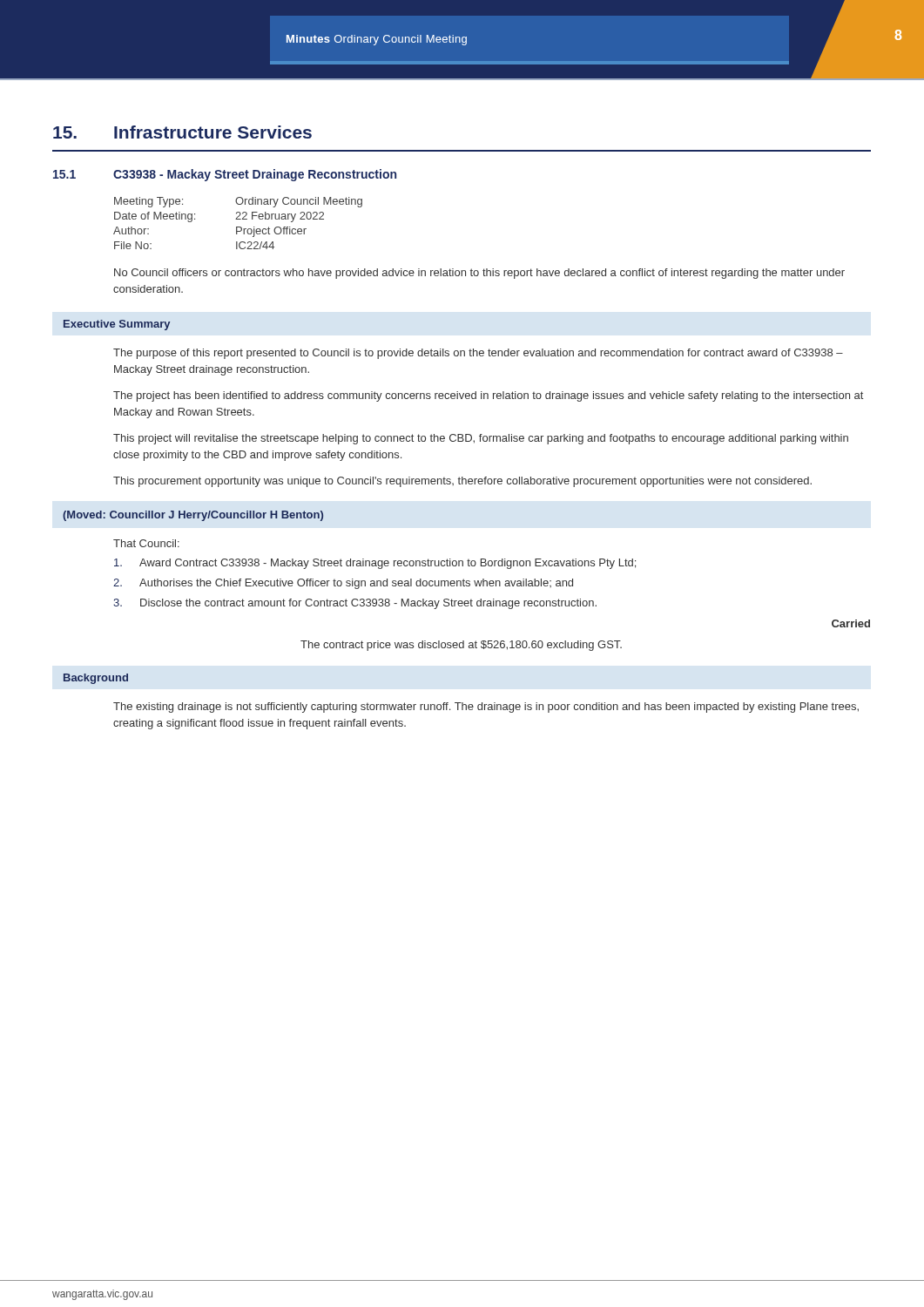Image resolution: width=924 pixels, height=1307 pixels.
Task: Click the passage that begins "3. Disclose the contract amount for Contract"
Action: (x=492, y=603)
